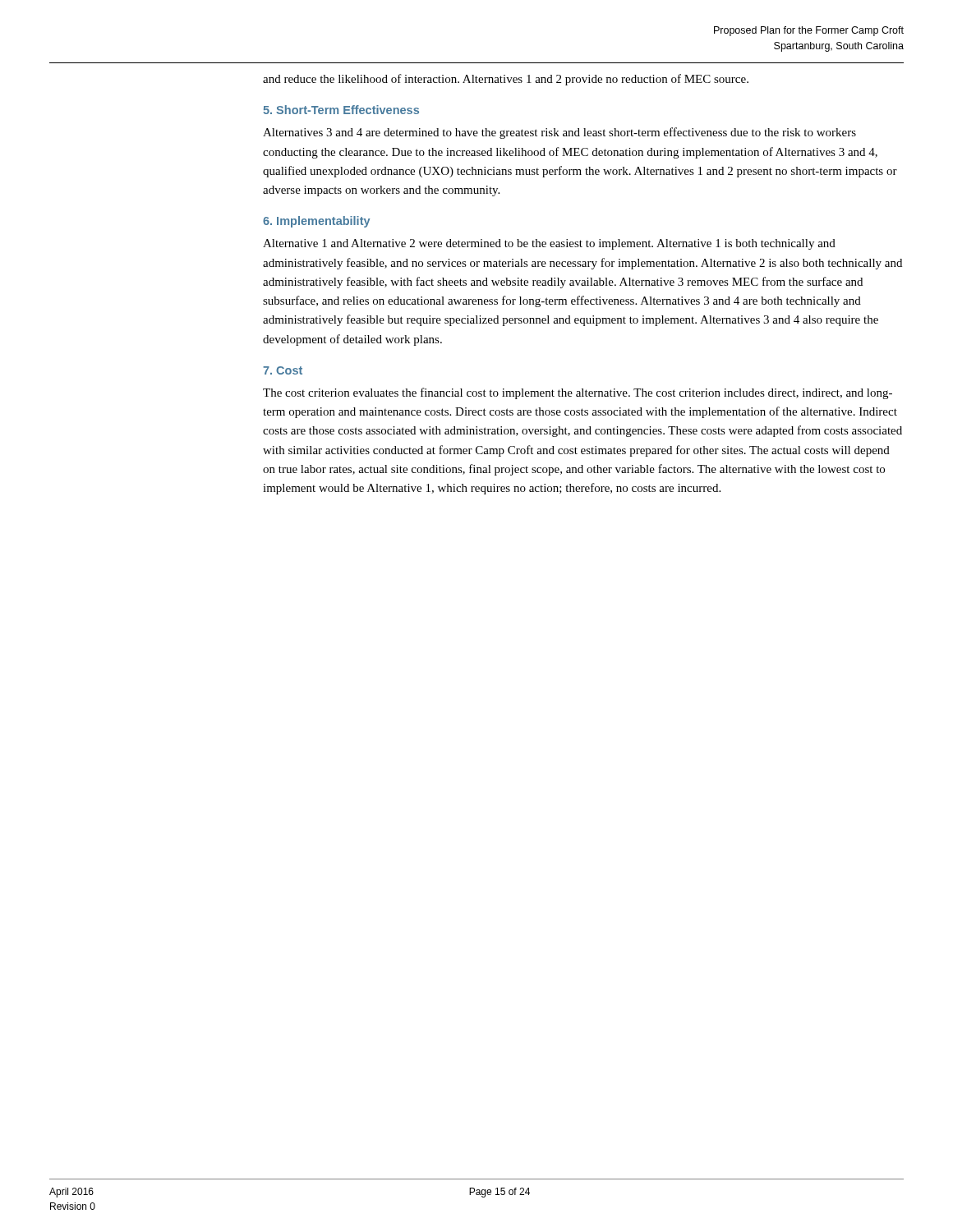Image resolution: width=953 pixels, height=1232 pixels.
Task: Point to the block starting "Alternatives 3 and 4 are"
Action: tap(580, 161)
